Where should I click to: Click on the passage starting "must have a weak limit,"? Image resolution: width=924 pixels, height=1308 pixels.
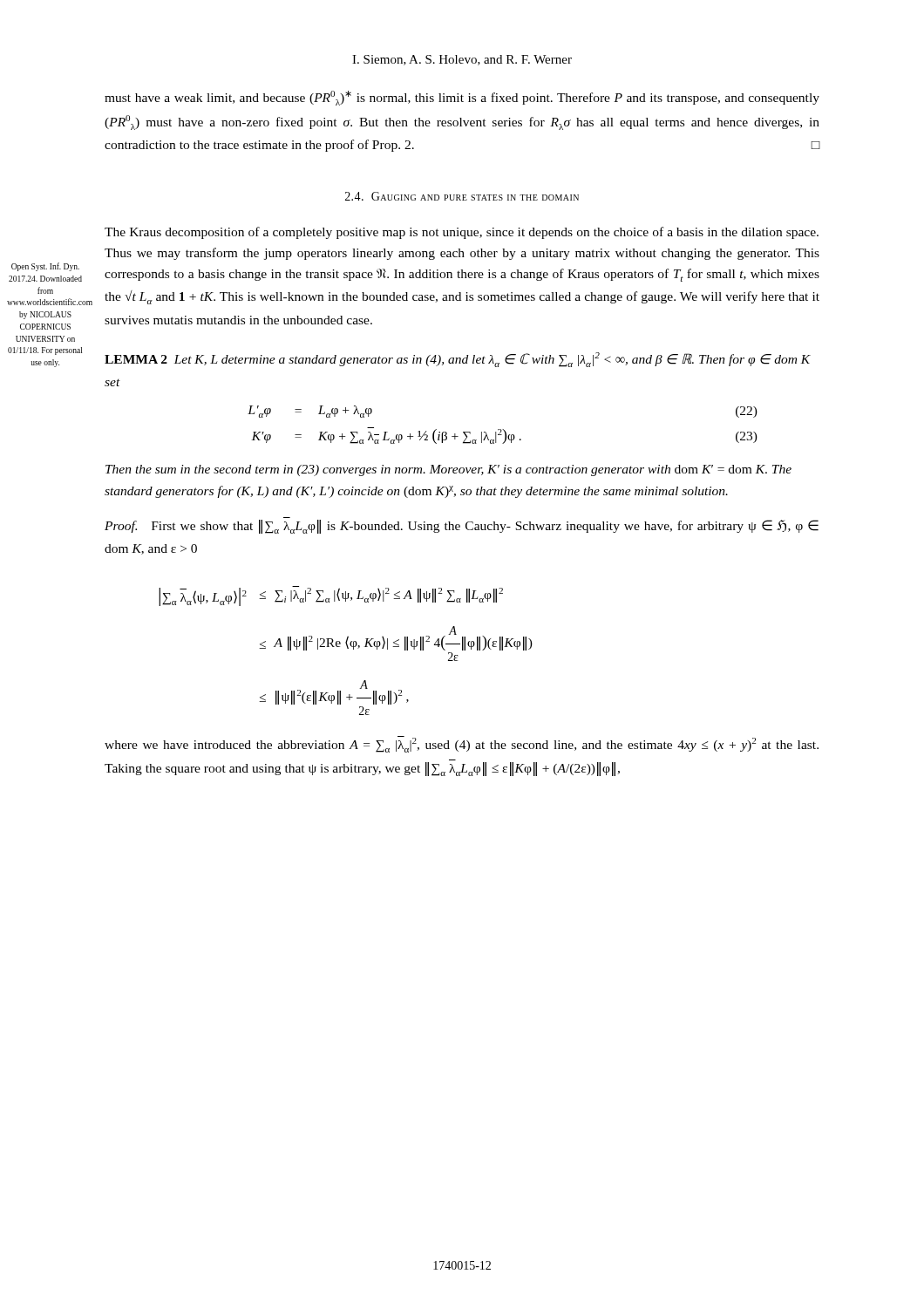click(x=462, y=122)
